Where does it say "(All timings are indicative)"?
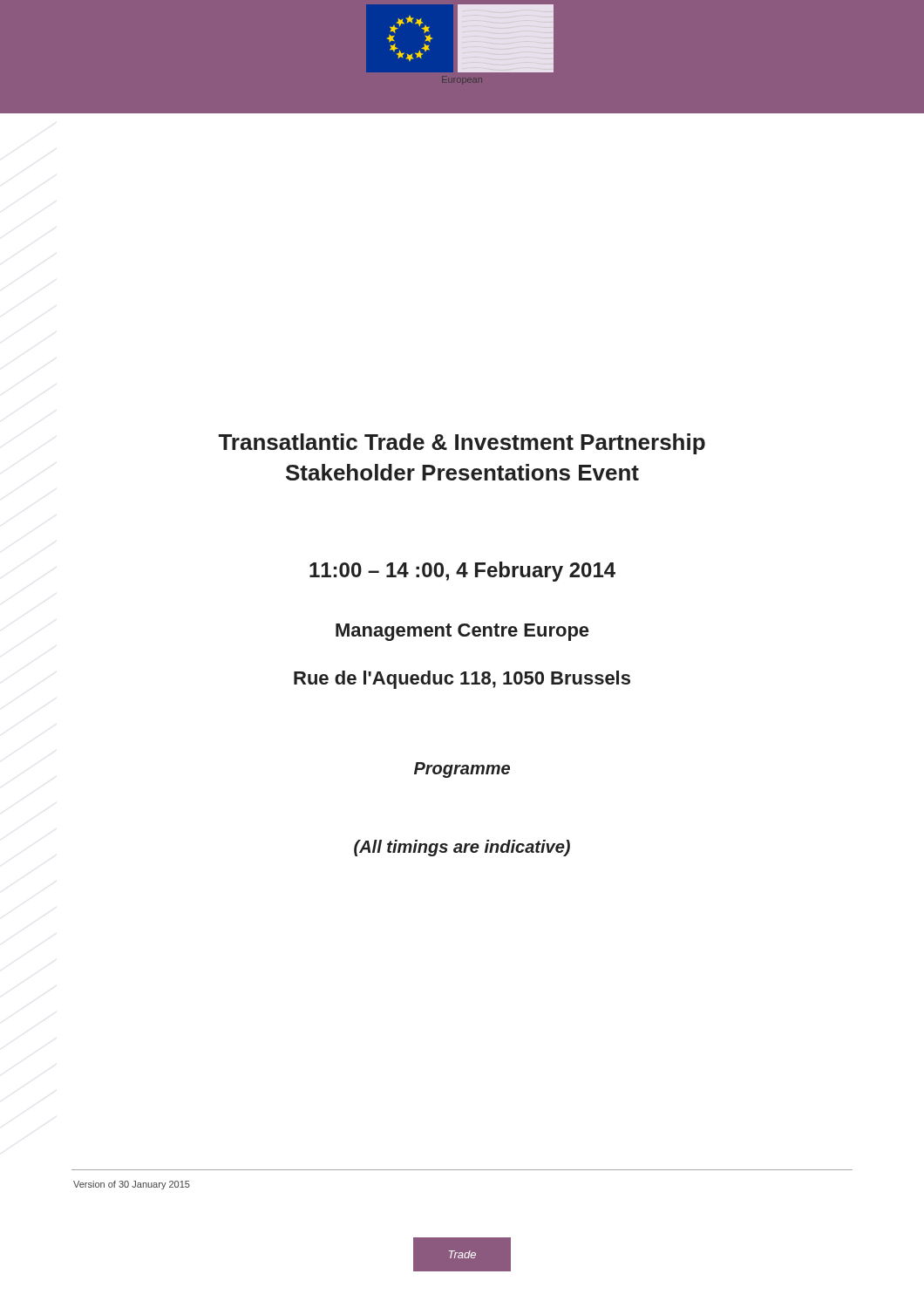This screenshot has height=1308, width=924. click(462, 847)
